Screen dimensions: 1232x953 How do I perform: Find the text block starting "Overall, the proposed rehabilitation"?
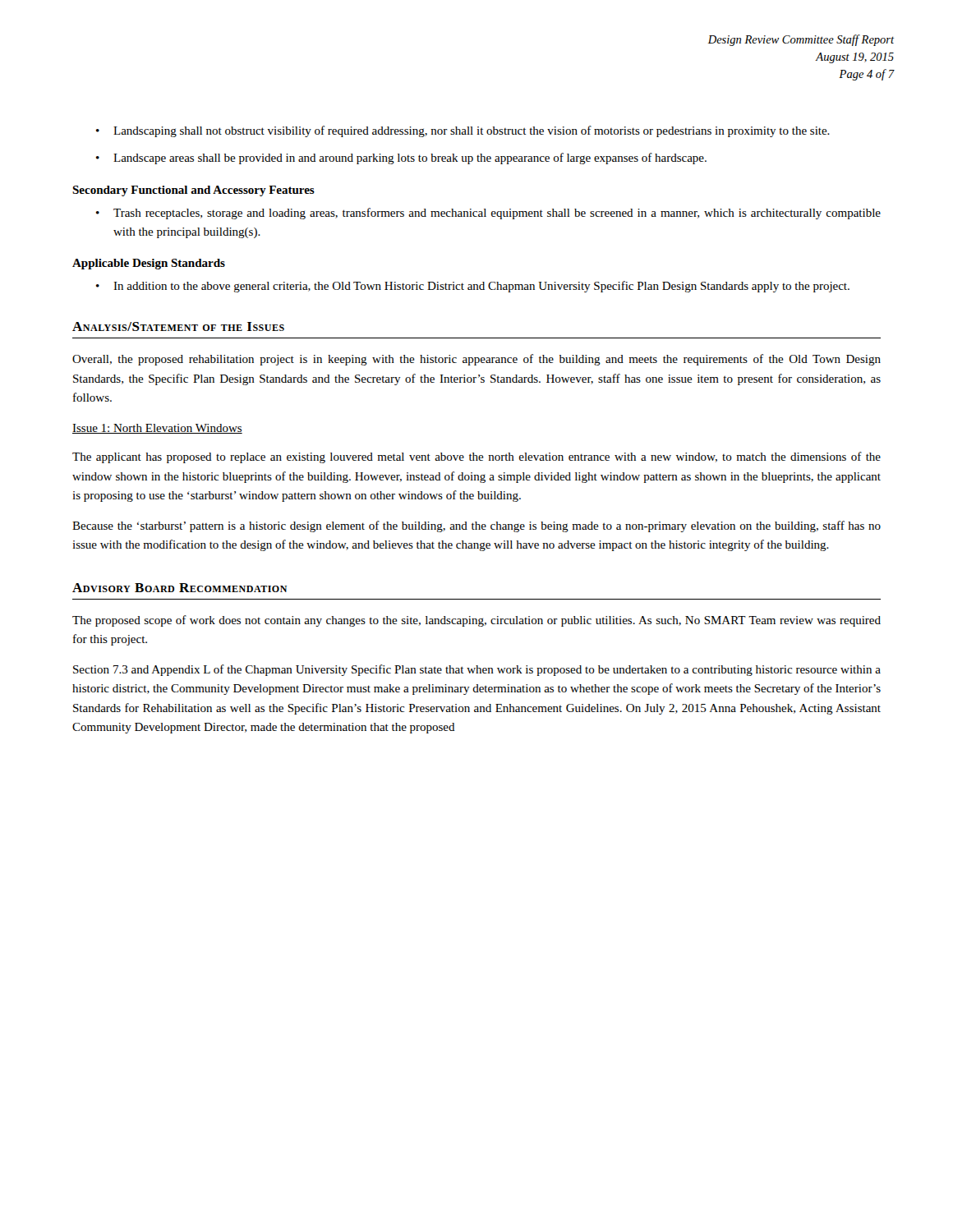(x=476, y=378)
